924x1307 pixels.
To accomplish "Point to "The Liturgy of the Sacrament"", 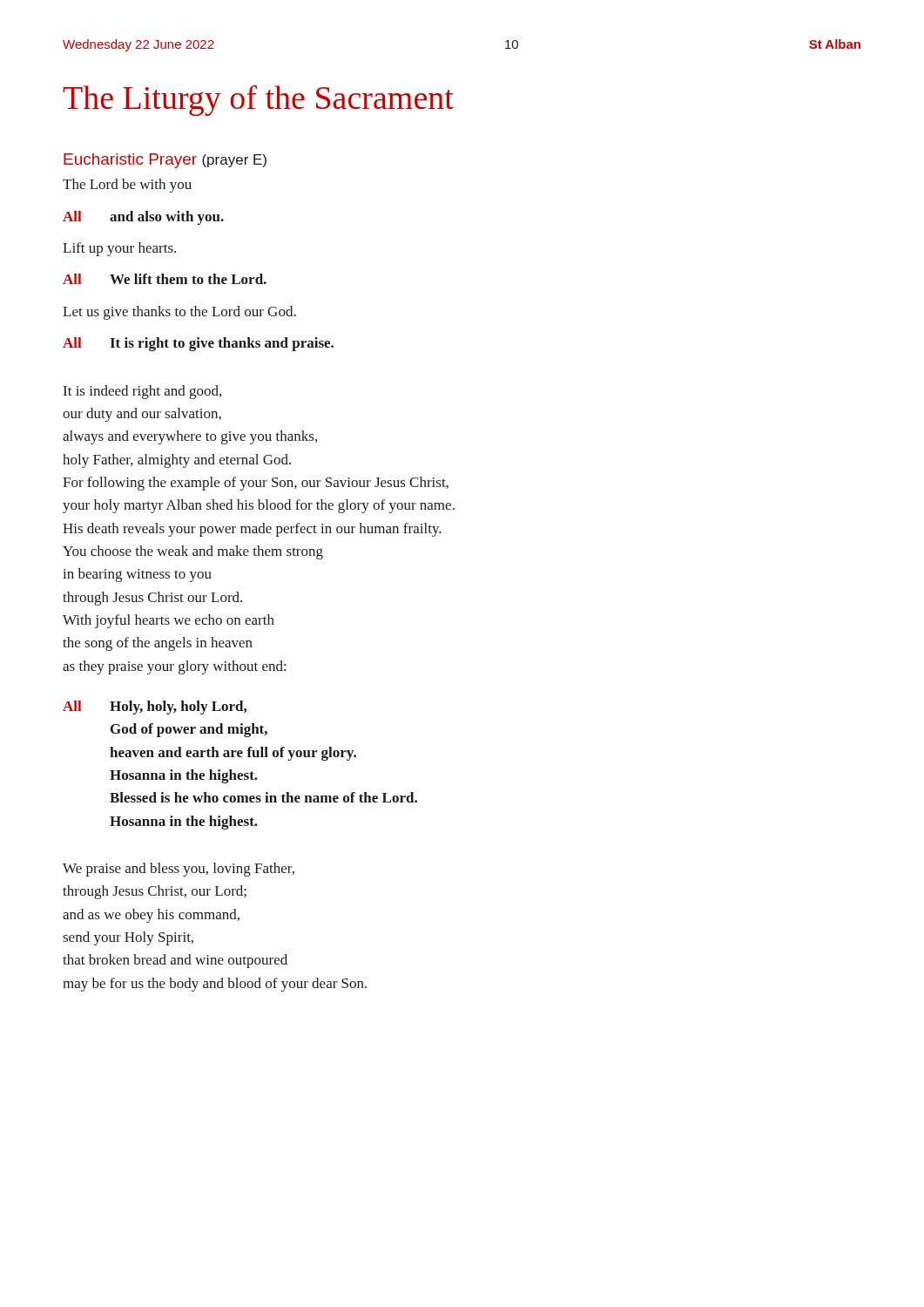I will pos(258,98).
